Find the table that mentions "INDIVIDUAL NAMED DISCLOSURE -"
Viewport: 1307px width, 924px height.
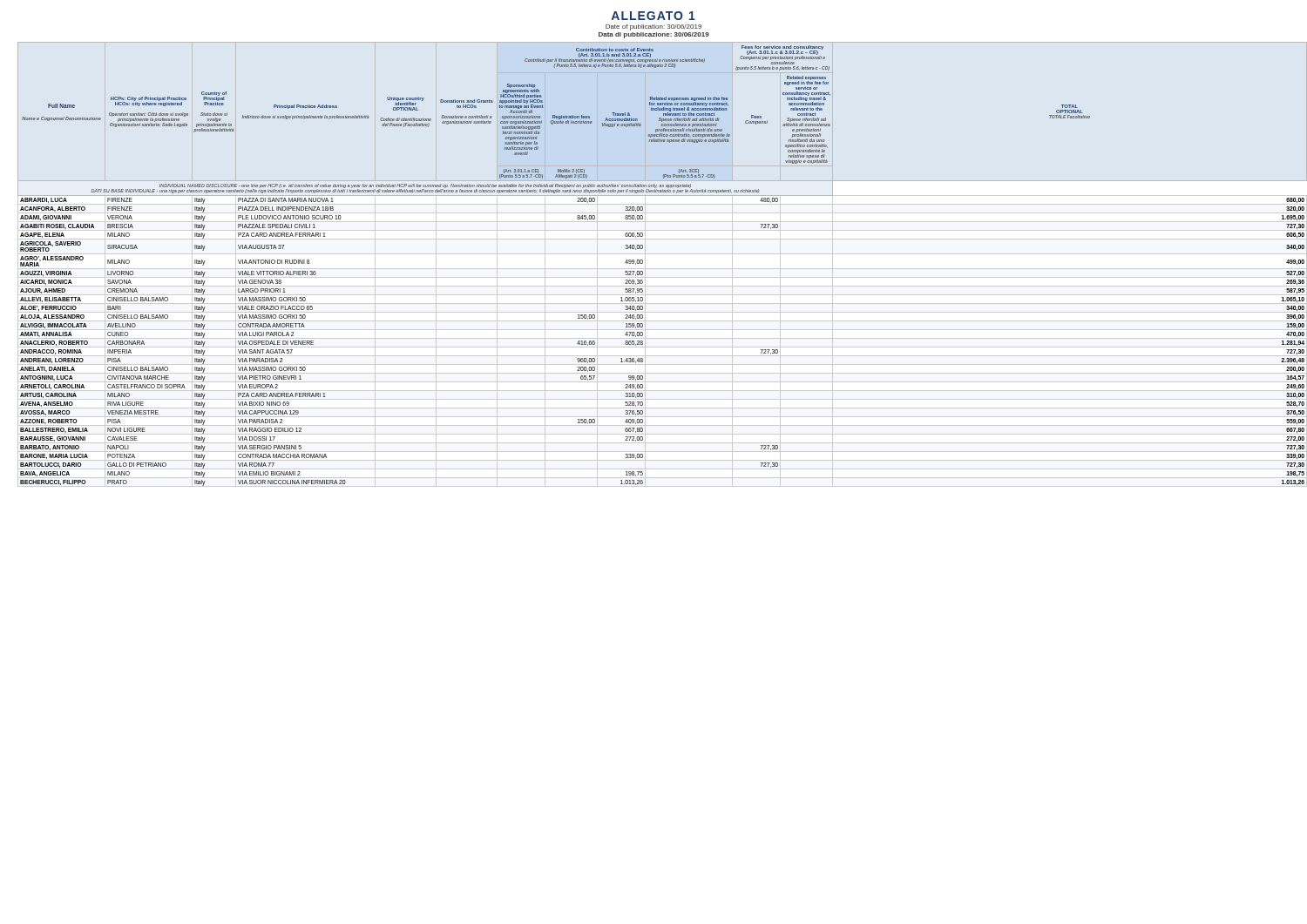pyautogui.click(x=654, y=264)
